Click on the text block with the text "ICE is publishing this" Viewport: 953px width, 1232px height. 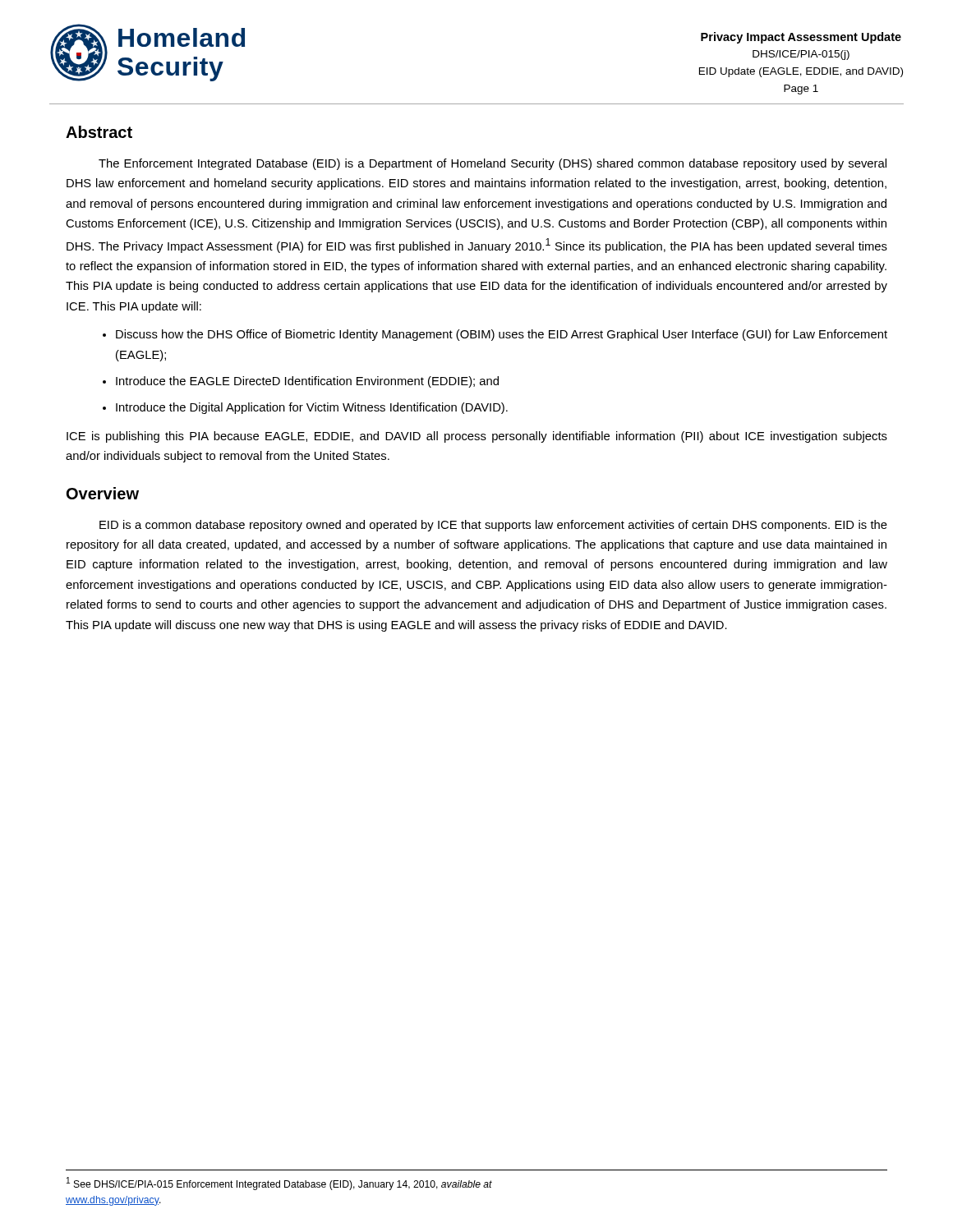[476, 446]
